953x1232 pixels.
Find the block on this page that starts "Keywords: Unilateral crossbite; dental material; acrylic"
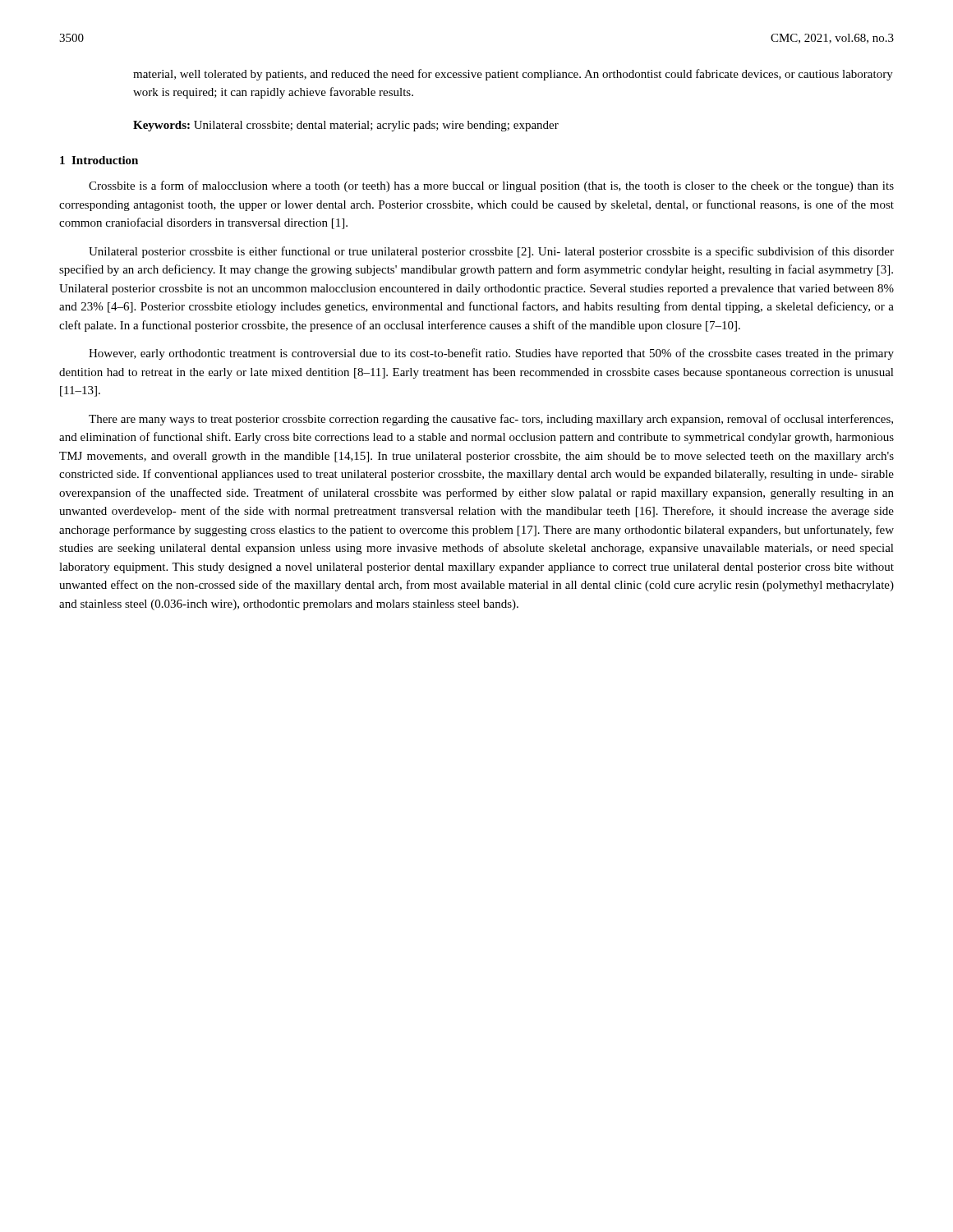coord(346,124)
